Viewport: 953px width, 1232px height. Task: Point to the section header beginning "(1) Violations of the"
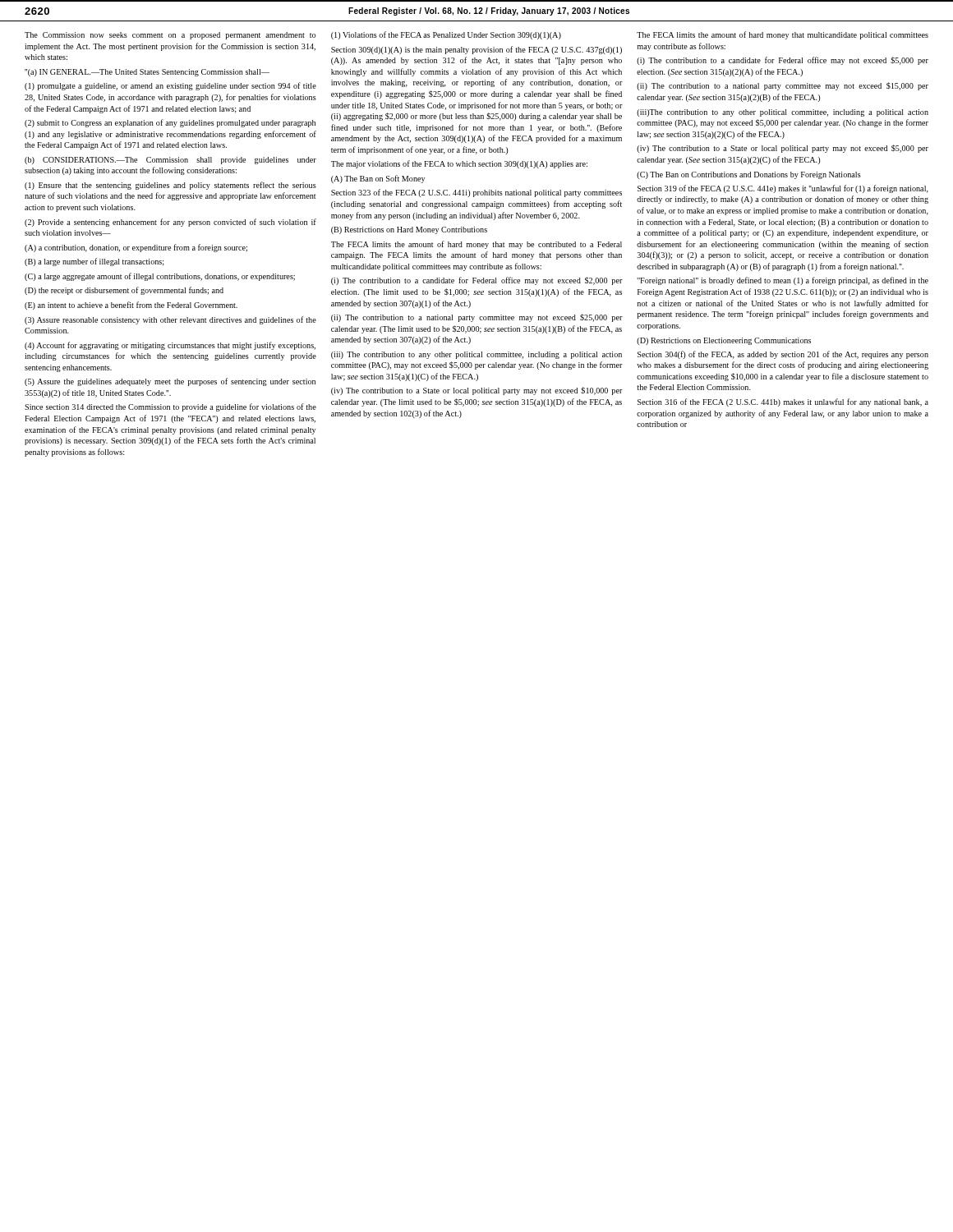tap(476, 35)
